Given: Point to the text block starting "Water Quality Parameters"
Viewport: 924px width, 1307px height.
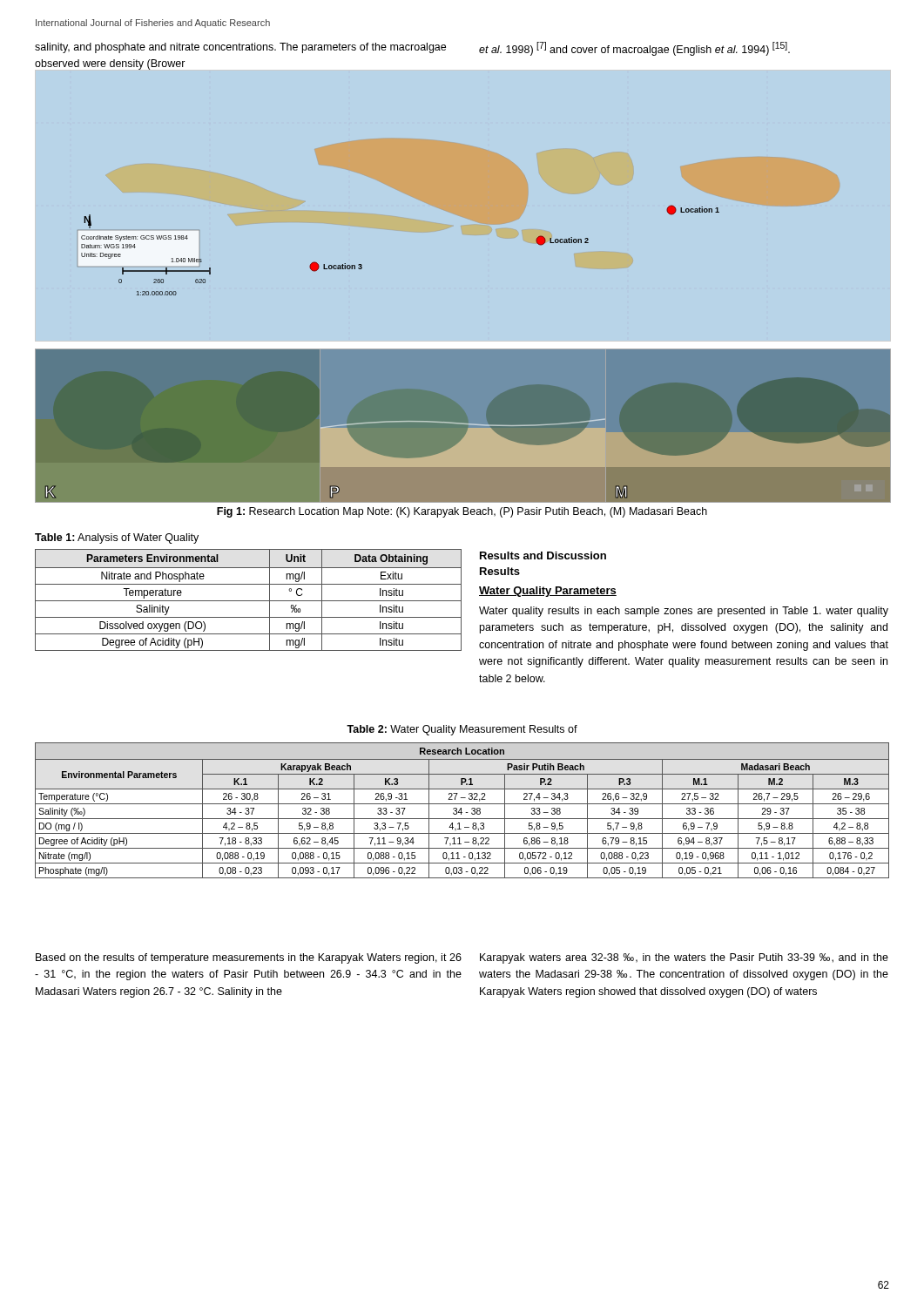Looking at the screenshot, I should 548,590.
